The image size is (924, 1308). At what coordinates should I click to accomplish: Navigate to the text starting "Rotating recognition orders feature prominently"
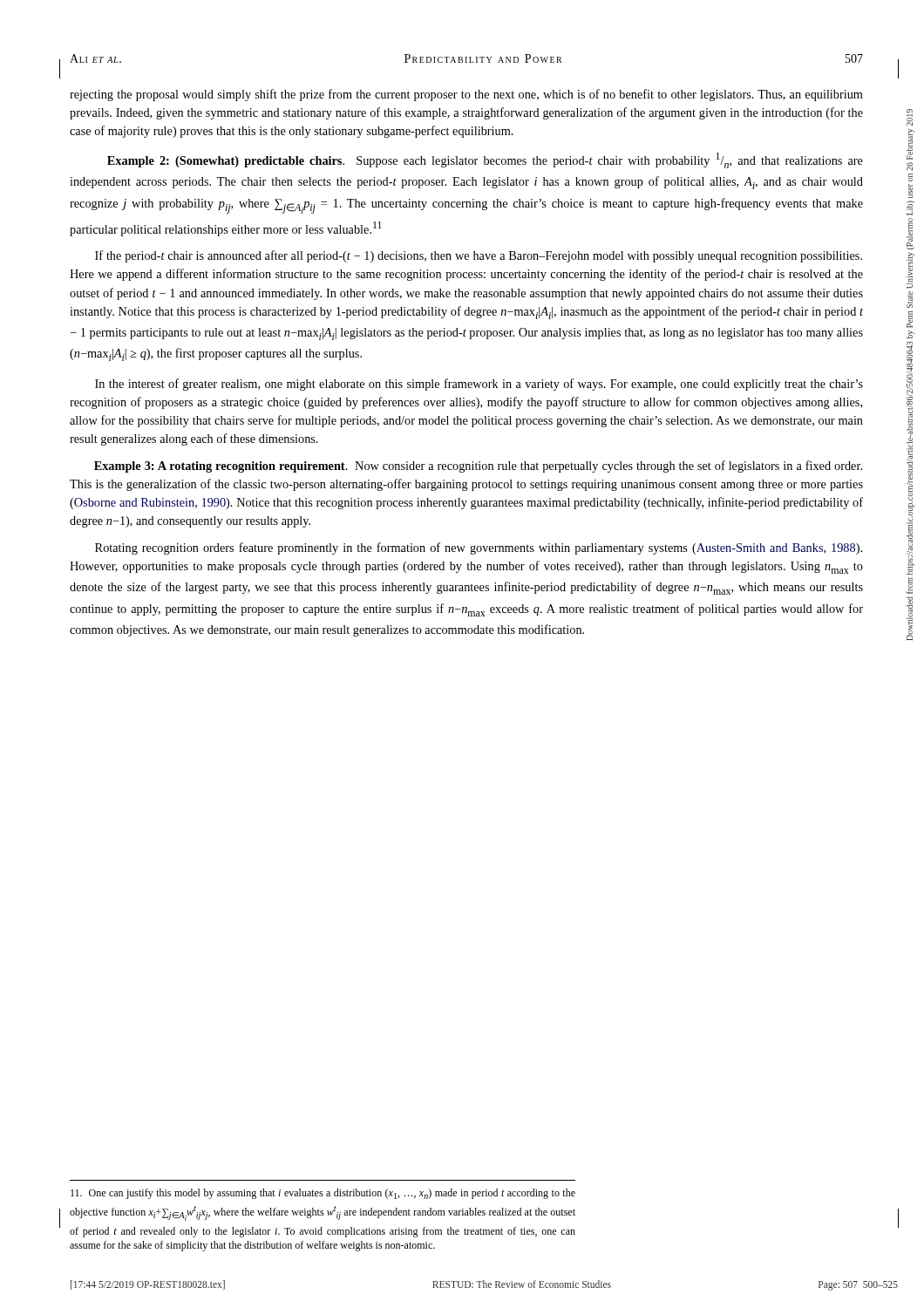[466, 589]
